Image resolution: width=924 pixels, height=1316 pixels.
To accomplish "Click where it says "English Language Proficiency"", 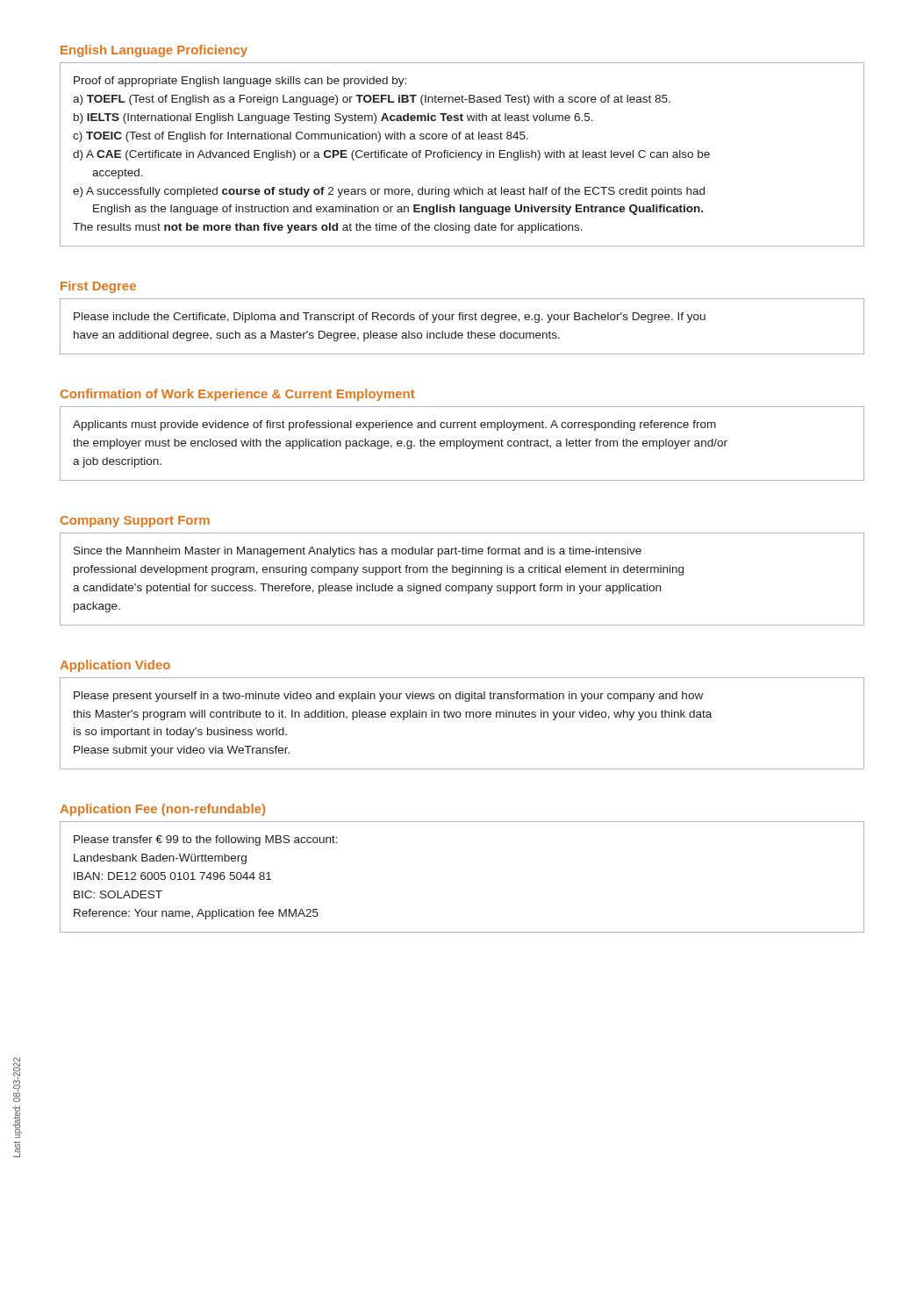I will [154, 50].
